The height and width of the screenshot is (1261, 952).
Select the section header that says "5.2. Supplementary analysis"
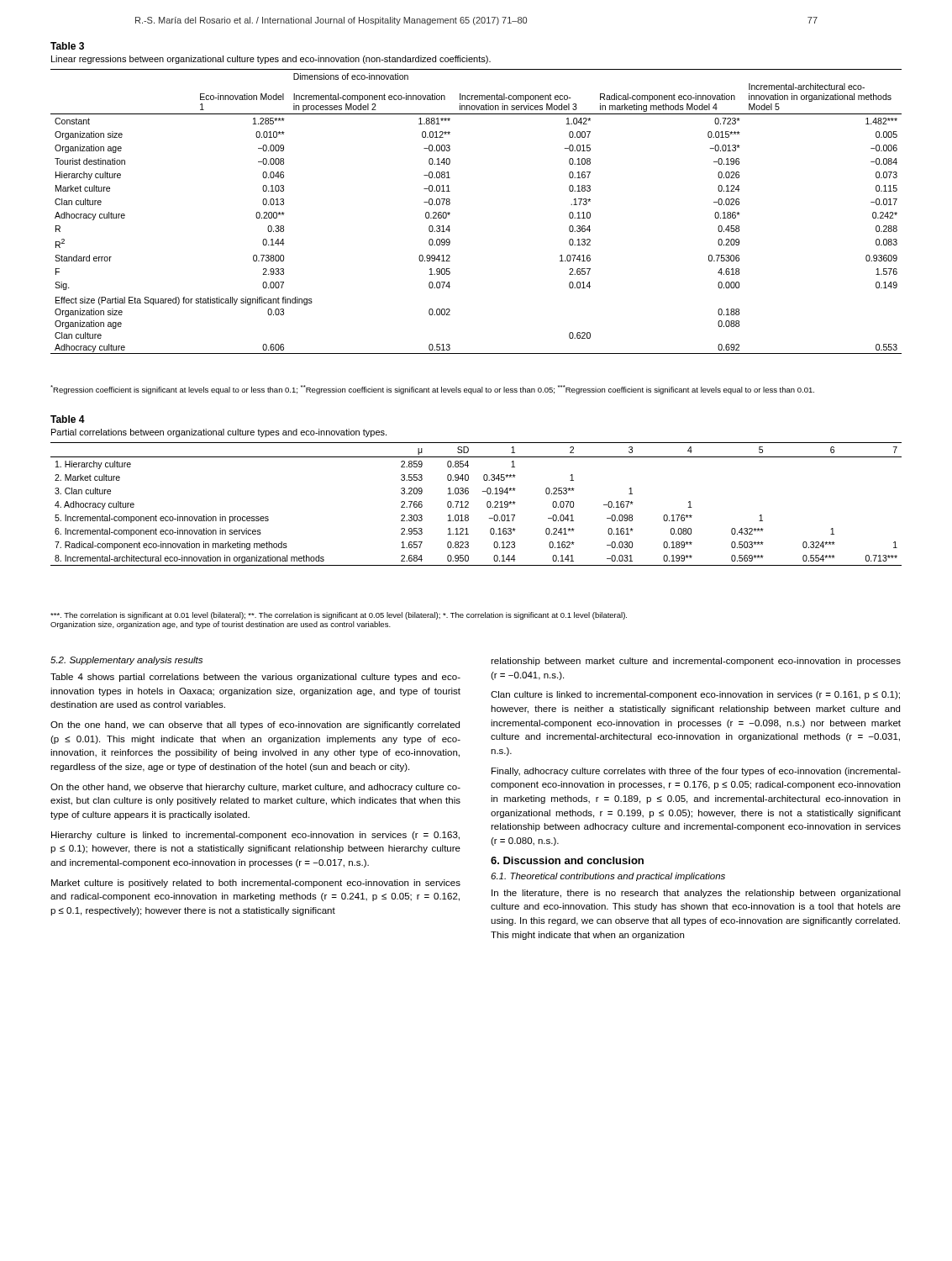(x=127, y=660)
